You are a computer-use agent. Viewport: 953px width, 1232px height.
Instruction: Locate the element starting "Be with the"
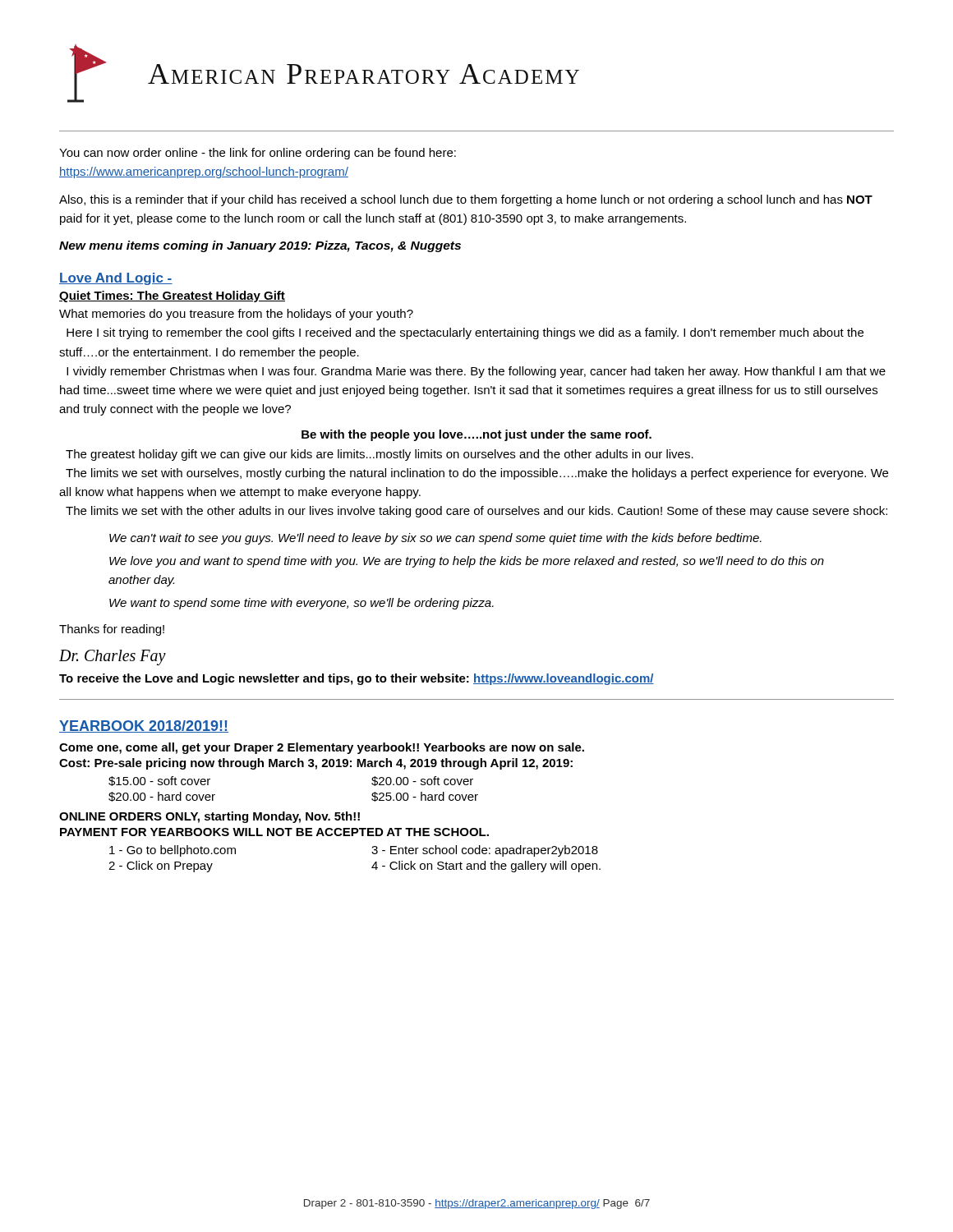pyautogui.click(x=476, y=434)
